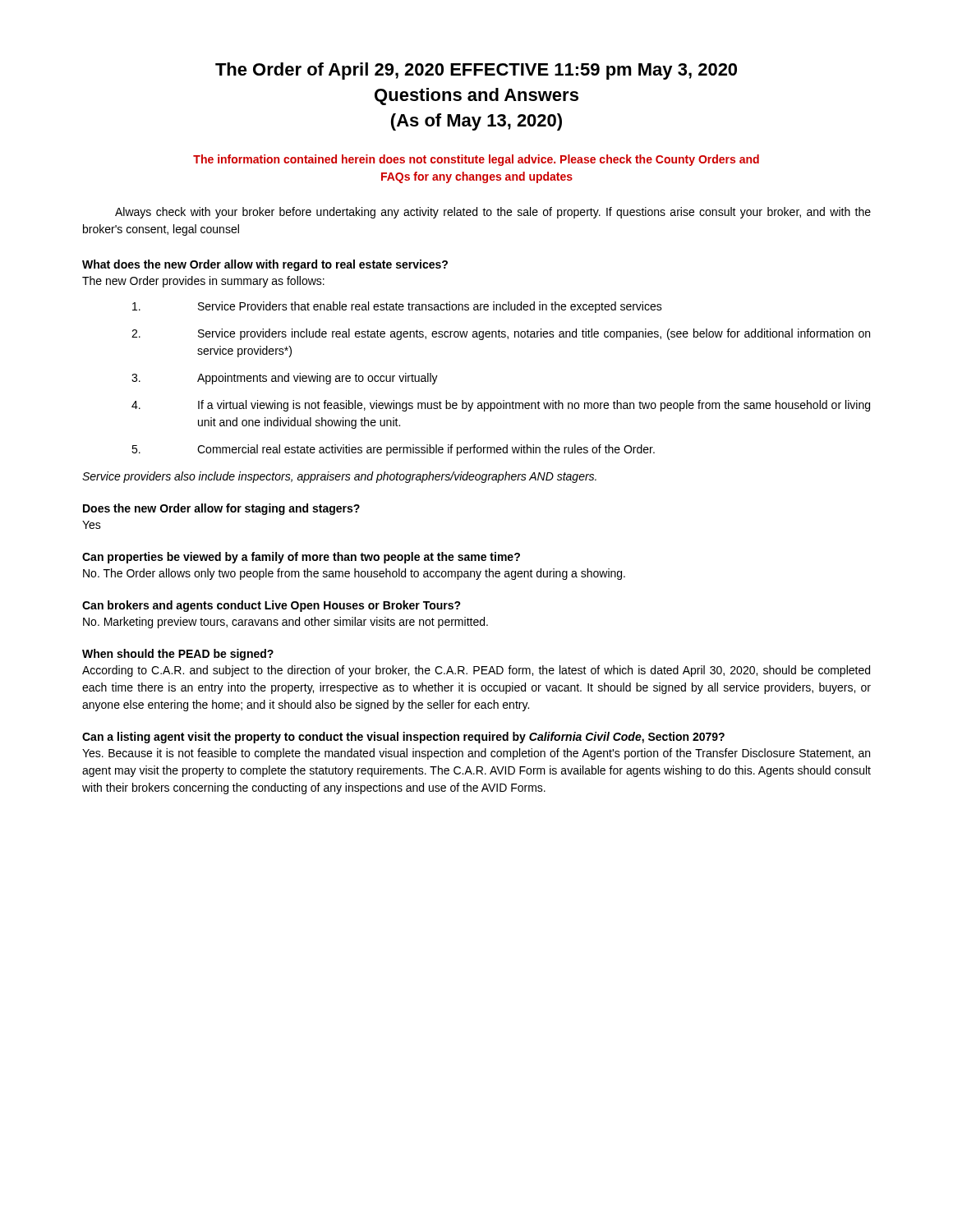Click the title that begins "The Order of April"
This screenshot has height=1232, width=953.
coord(476,95)
